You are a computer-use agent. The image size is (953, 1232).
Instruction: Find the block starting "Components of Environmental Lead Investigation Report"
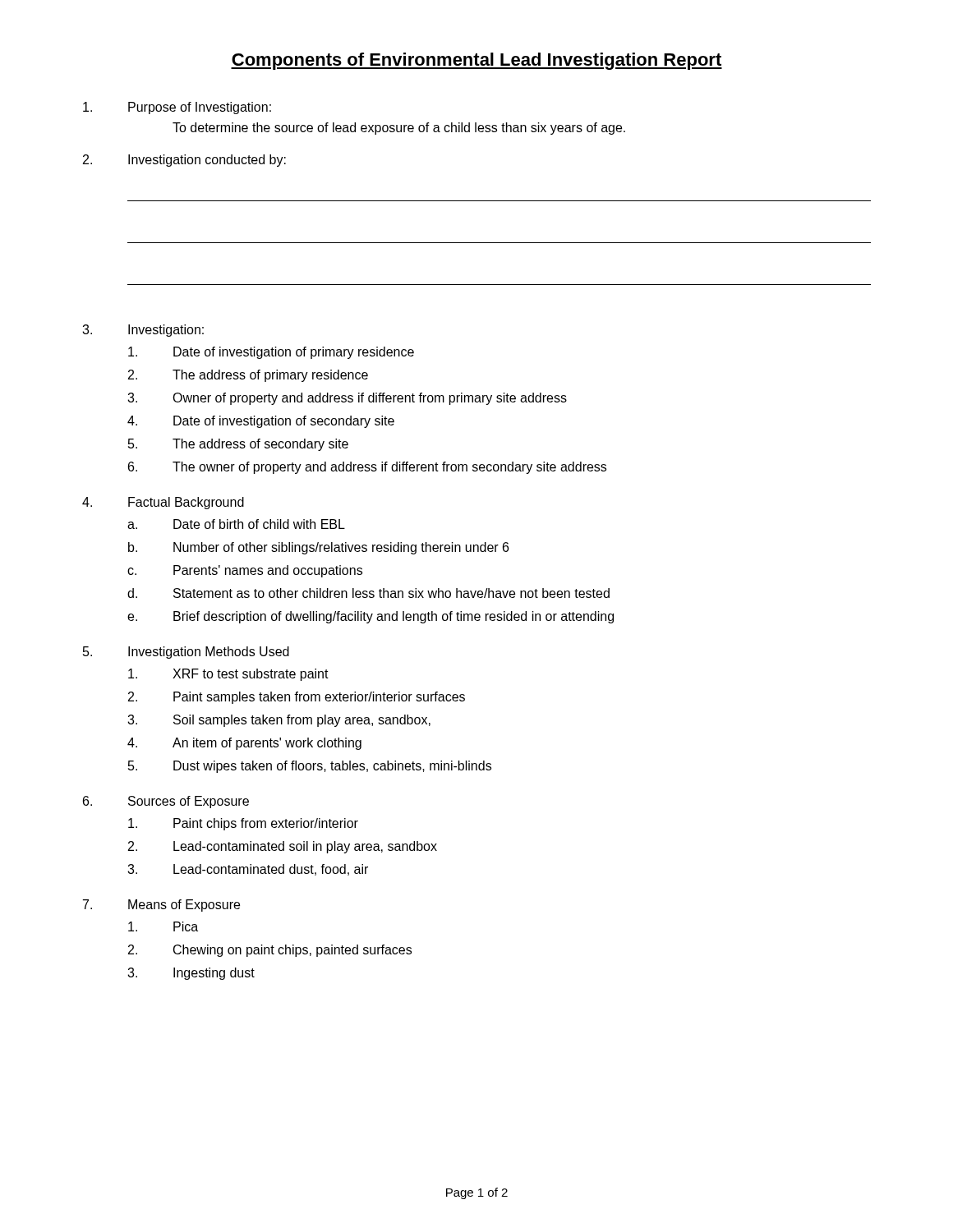coord(476,60)
